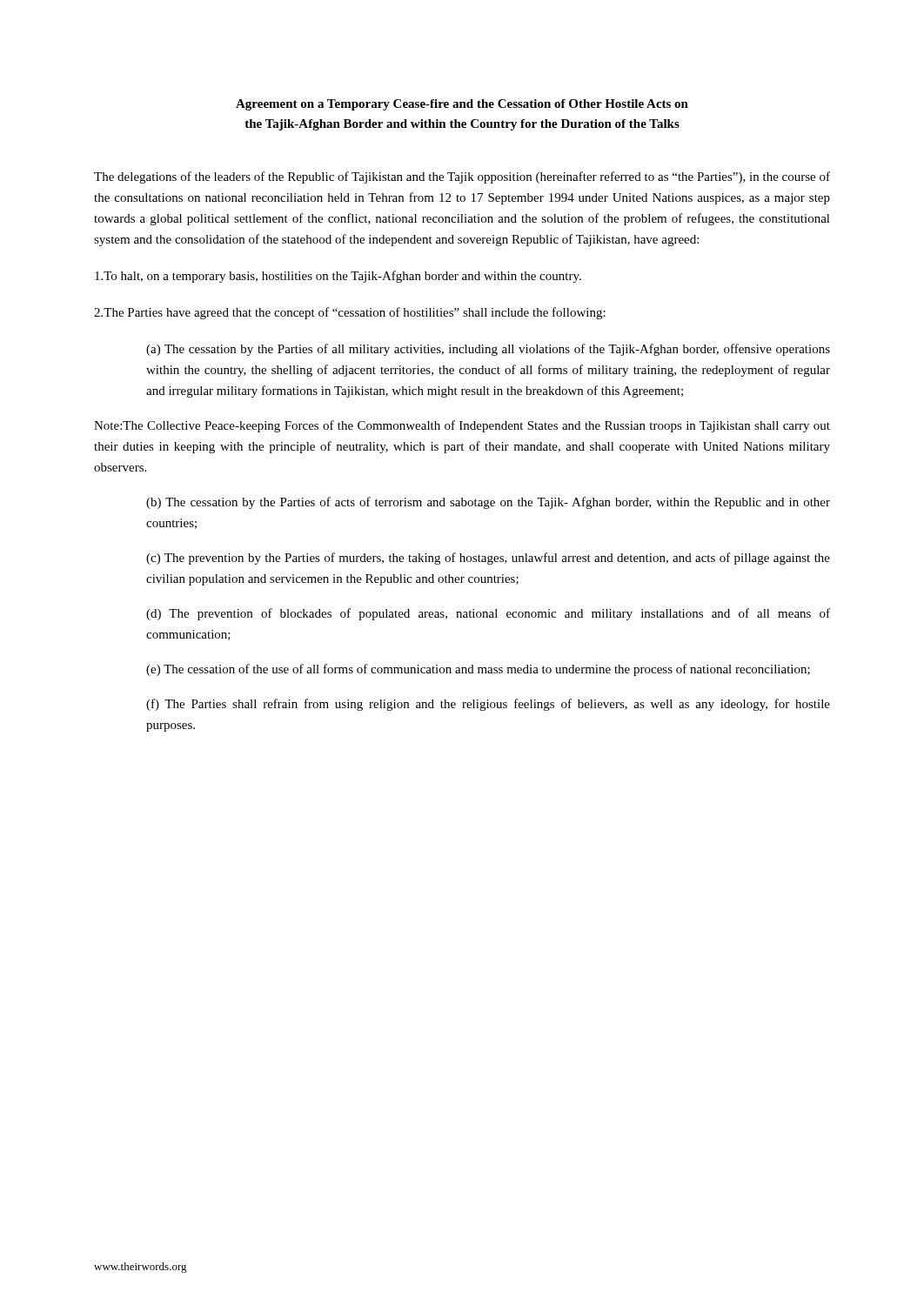The image size is (924, 1305).
Task: Locate the block of text that opens with "Note:The Collective Peace-keeping Forces of the"
Action: pyautogui.click(x=462, y=446)
